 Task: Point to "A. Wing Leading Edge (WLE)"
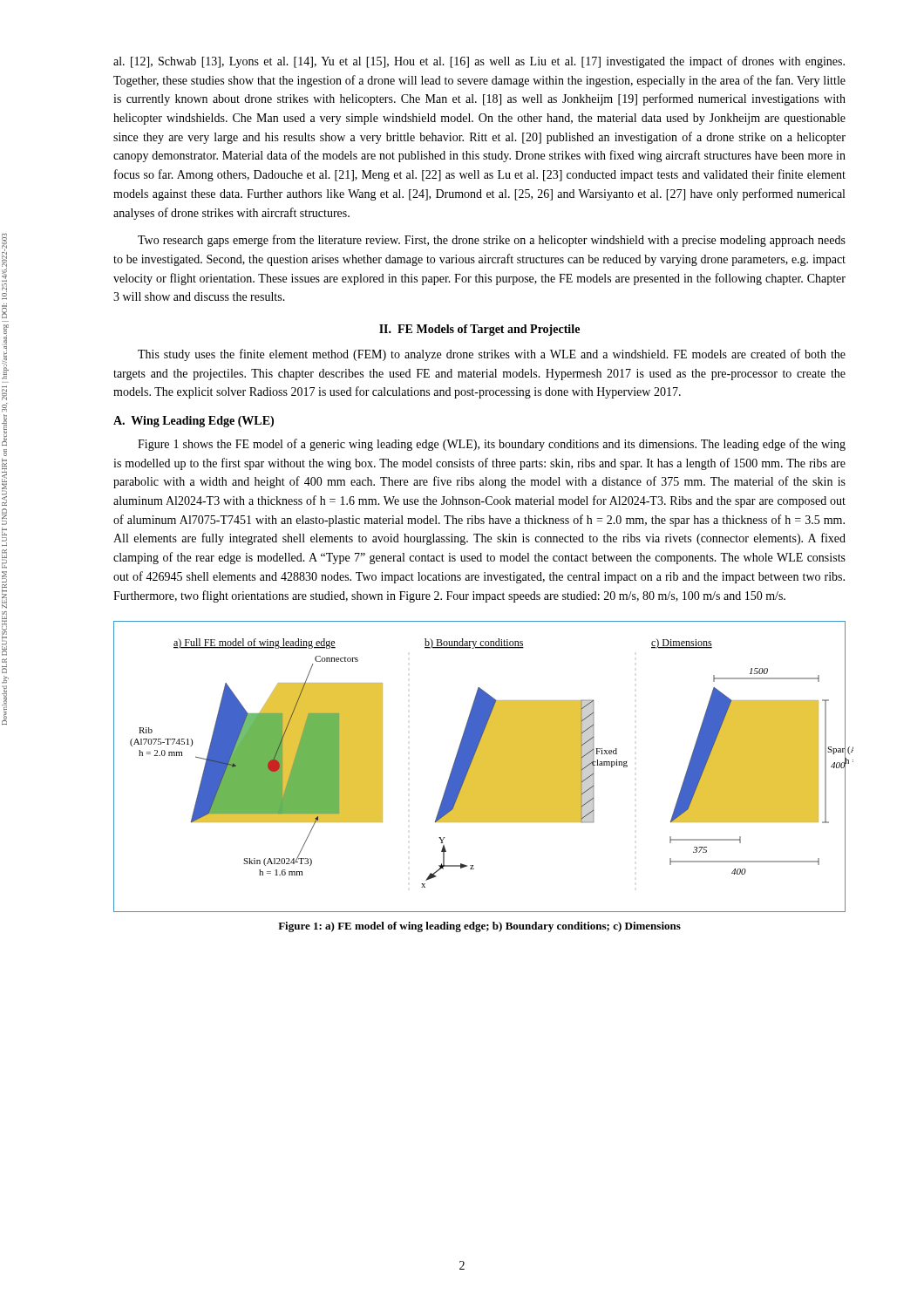pyautogui.click(x=194, y=422)
